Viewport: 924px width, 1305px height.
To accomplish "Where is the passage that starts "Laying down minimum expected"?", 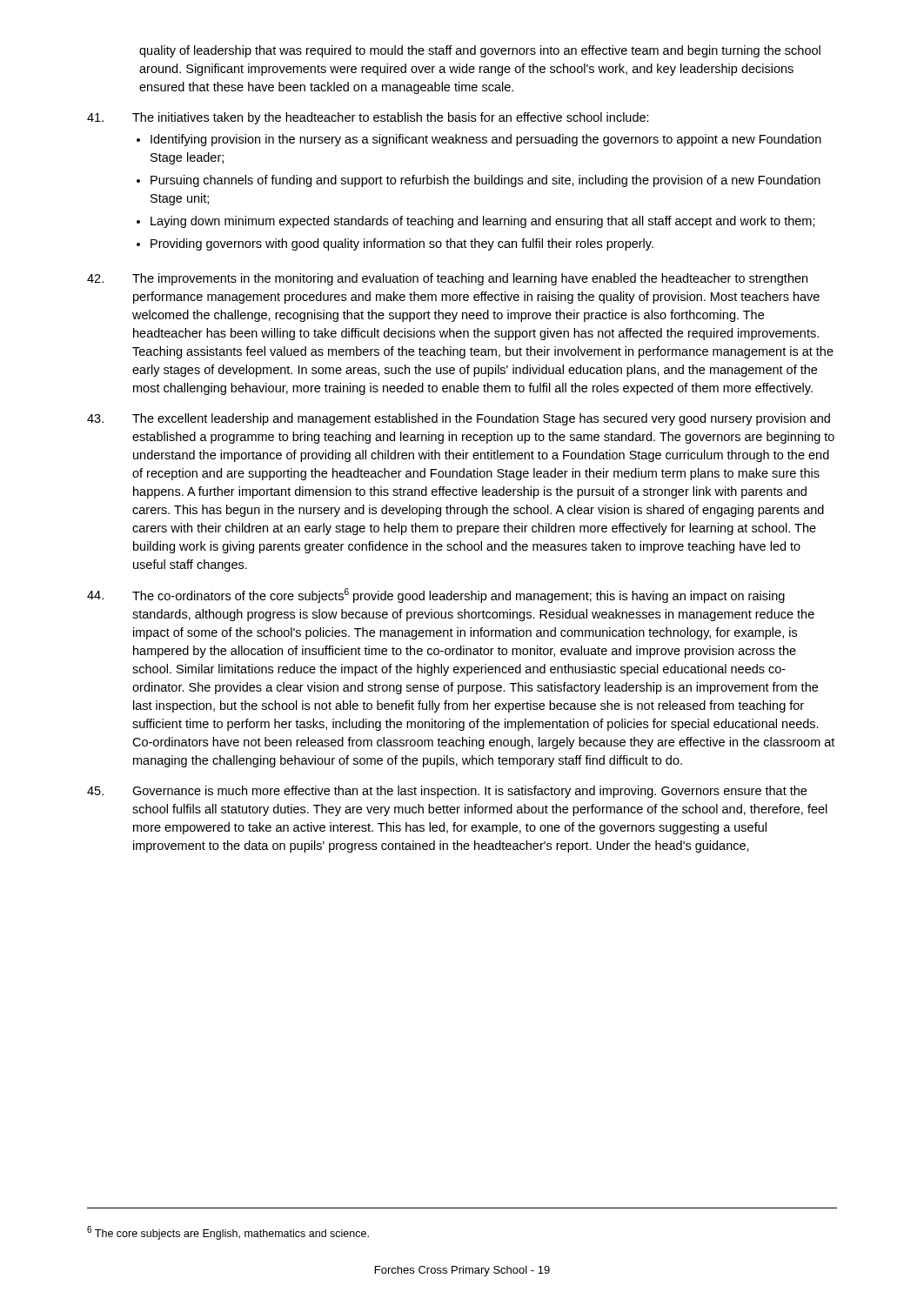I will [x=483, y=221].
